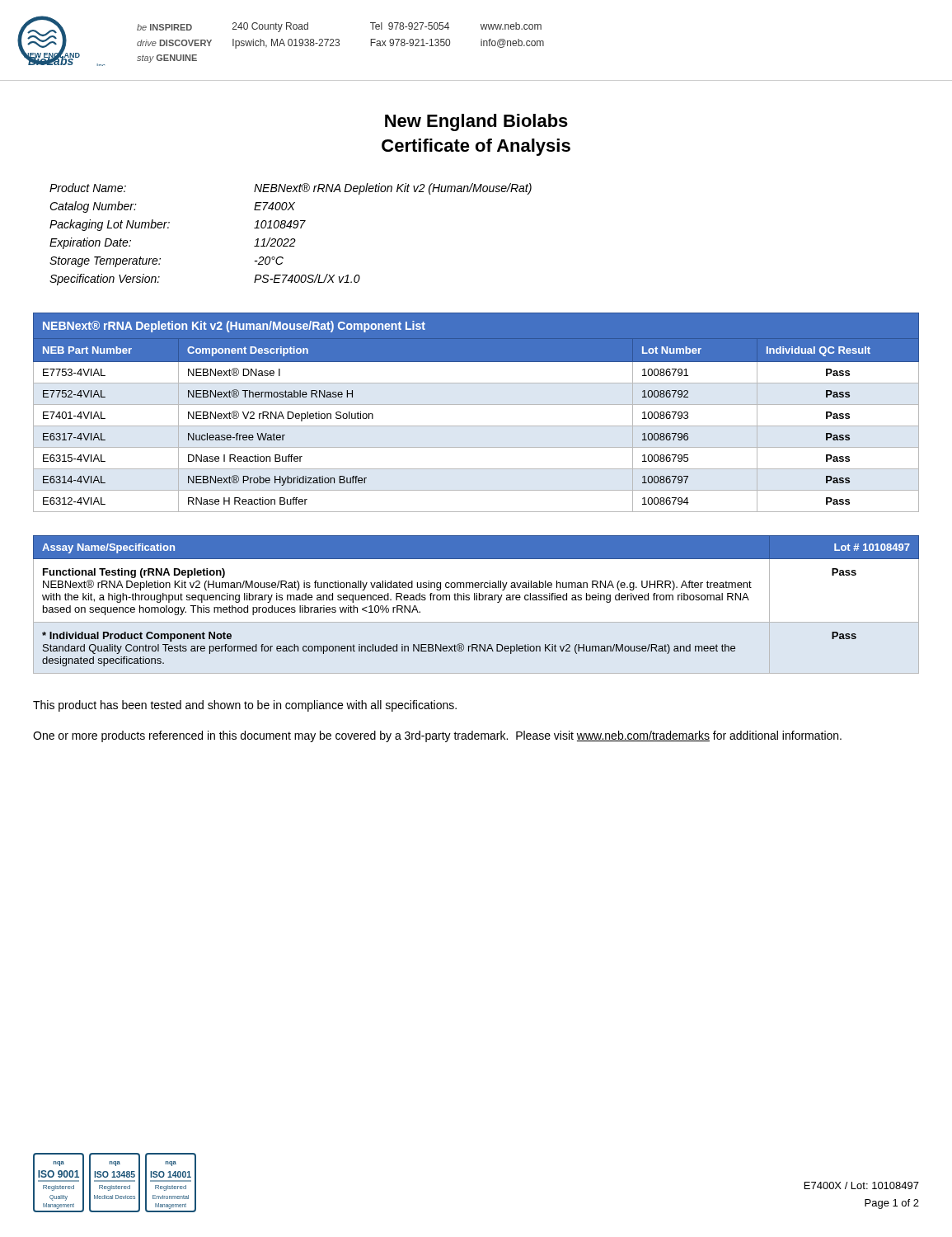Click on the element starting "One or more"
The image size is (952, 1237).
pos(438,736)
